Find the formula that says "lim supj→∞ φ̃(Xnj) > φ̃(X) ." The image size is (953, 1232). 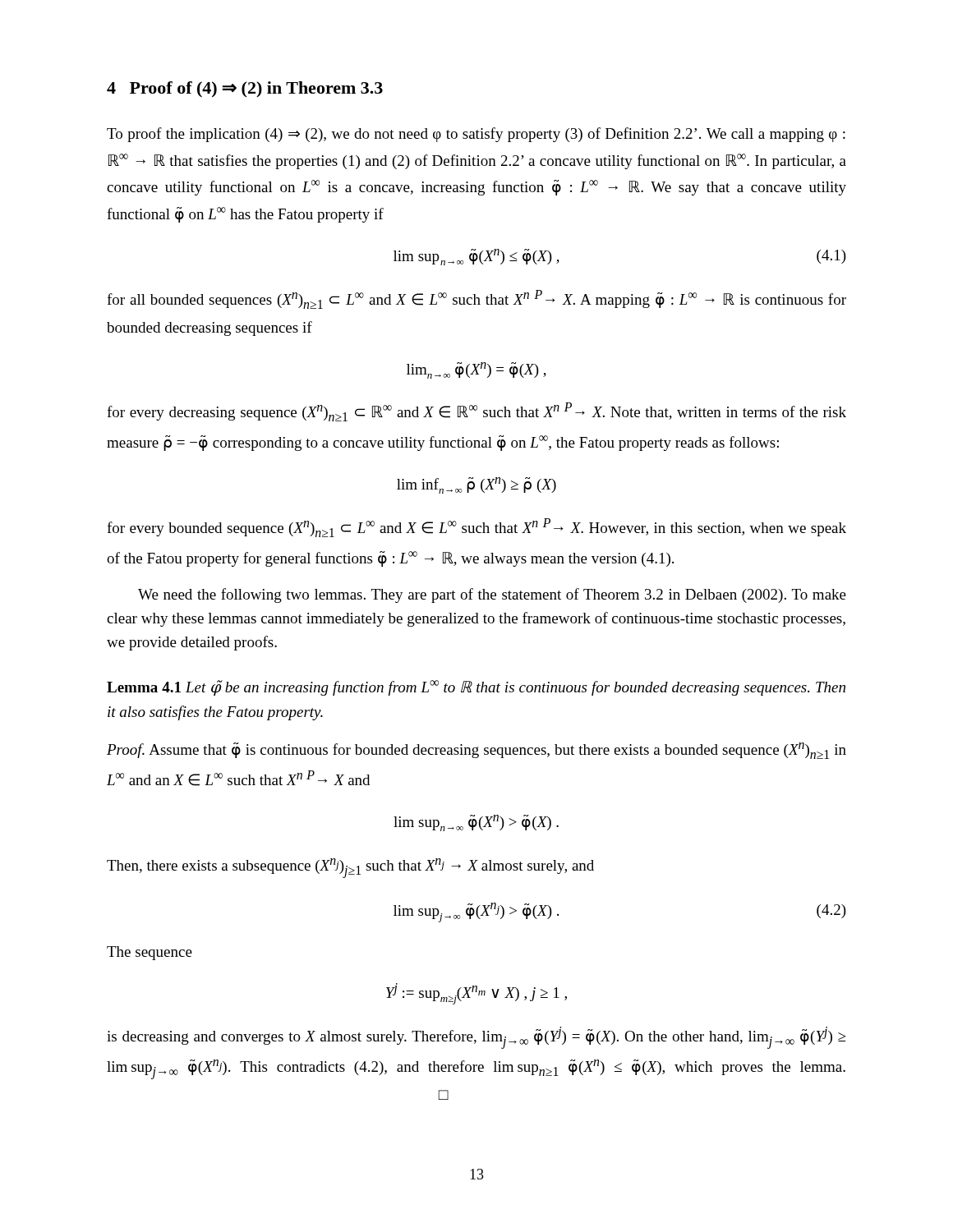[470, 912]
